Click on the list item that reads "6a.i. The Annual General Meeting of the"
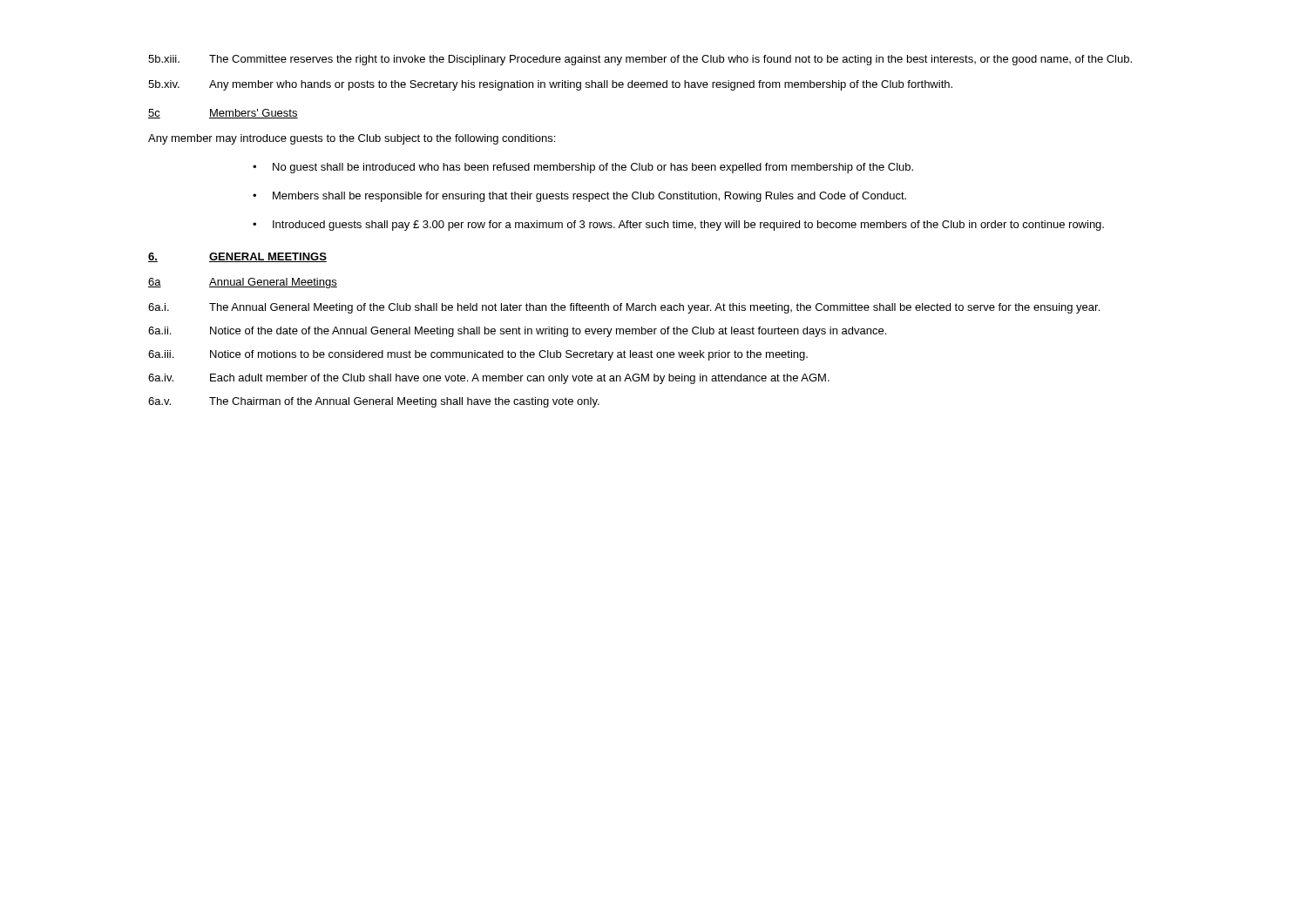This screenshot has height=924, width=1307. click(654, 307)
